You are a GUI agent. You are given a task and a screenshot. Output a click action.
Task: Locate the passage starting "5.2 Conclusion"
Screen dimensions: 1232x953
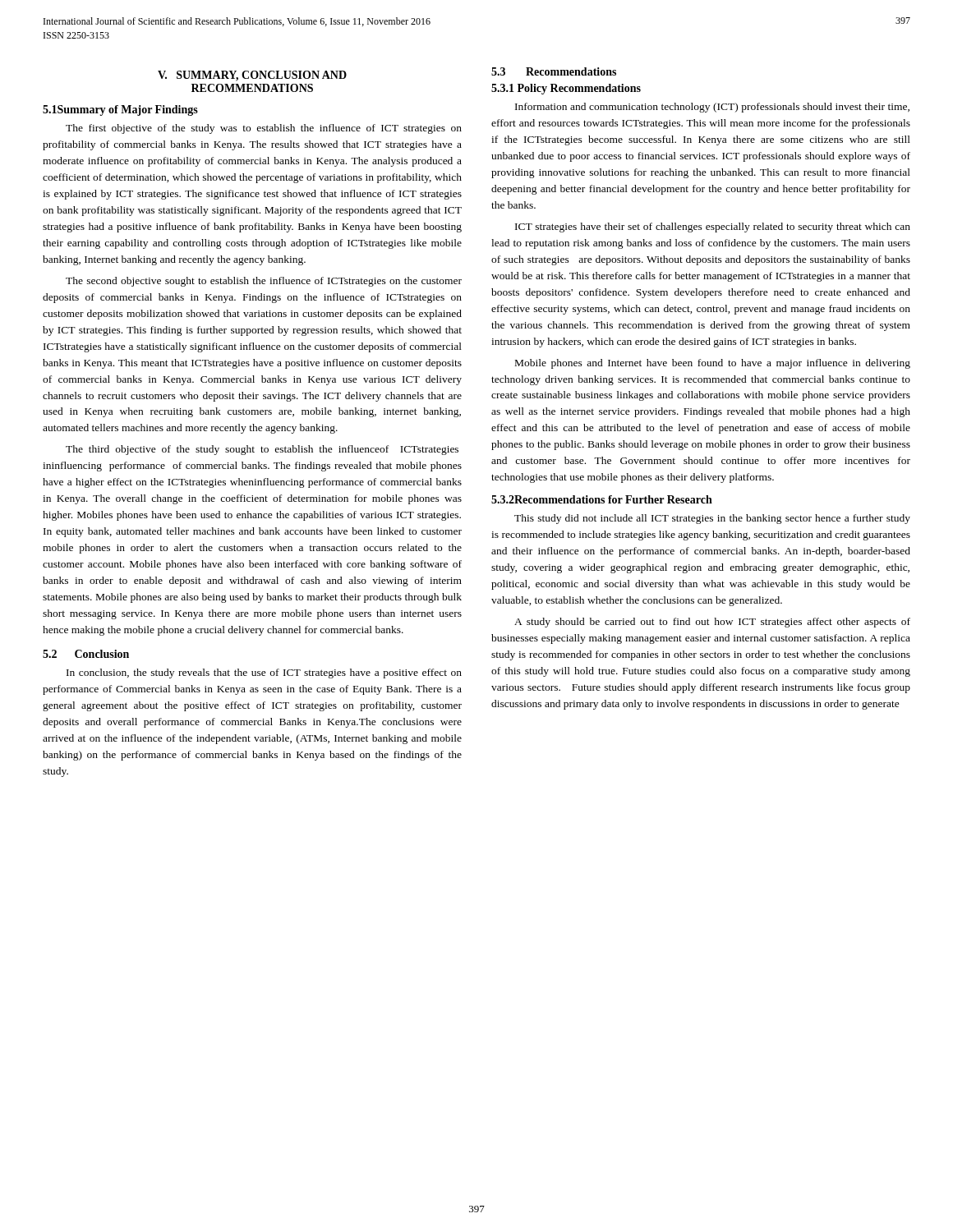pos(86,654)
